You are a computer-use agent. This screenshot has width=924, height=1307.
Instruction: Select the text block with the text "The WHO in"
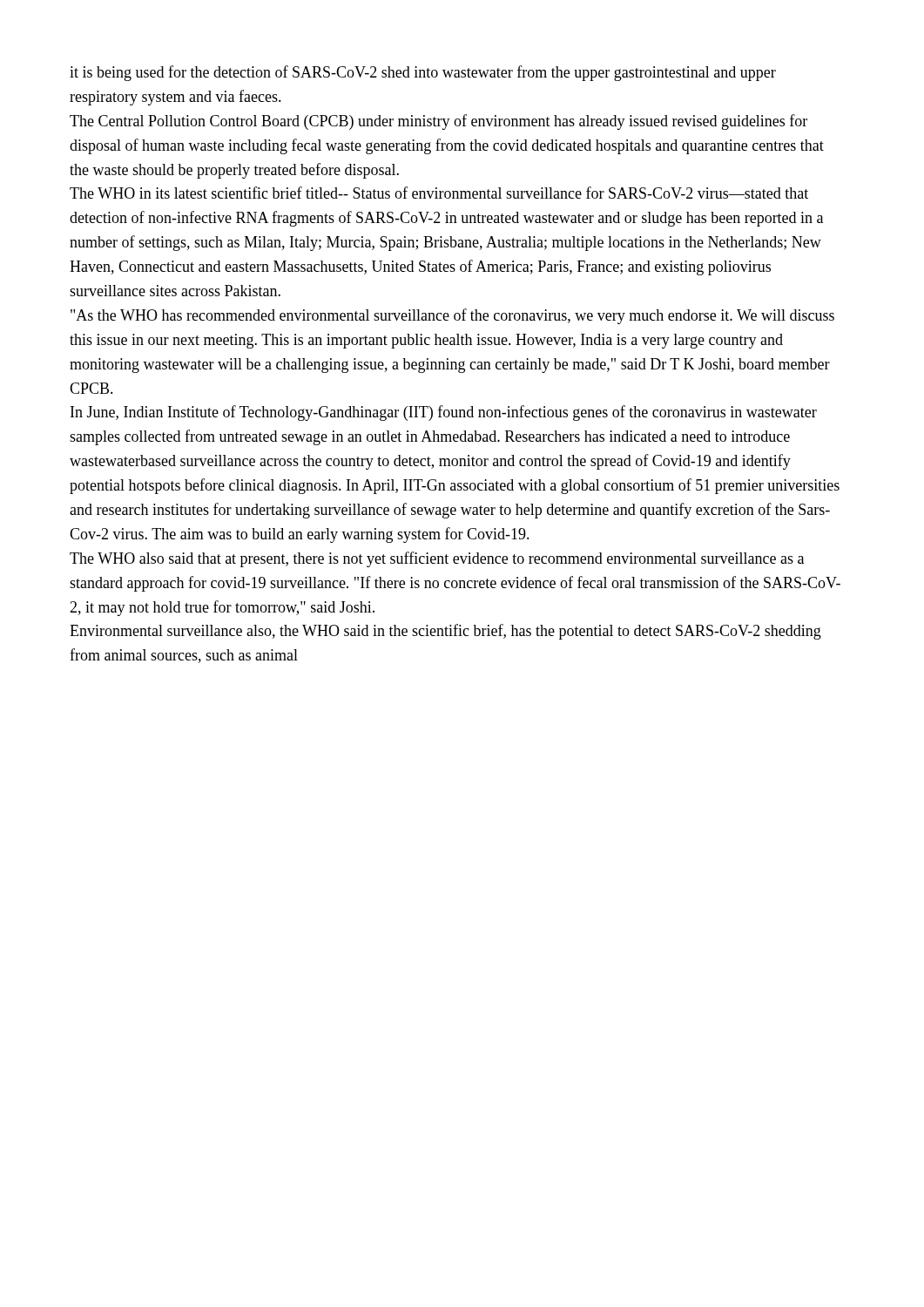458,243
